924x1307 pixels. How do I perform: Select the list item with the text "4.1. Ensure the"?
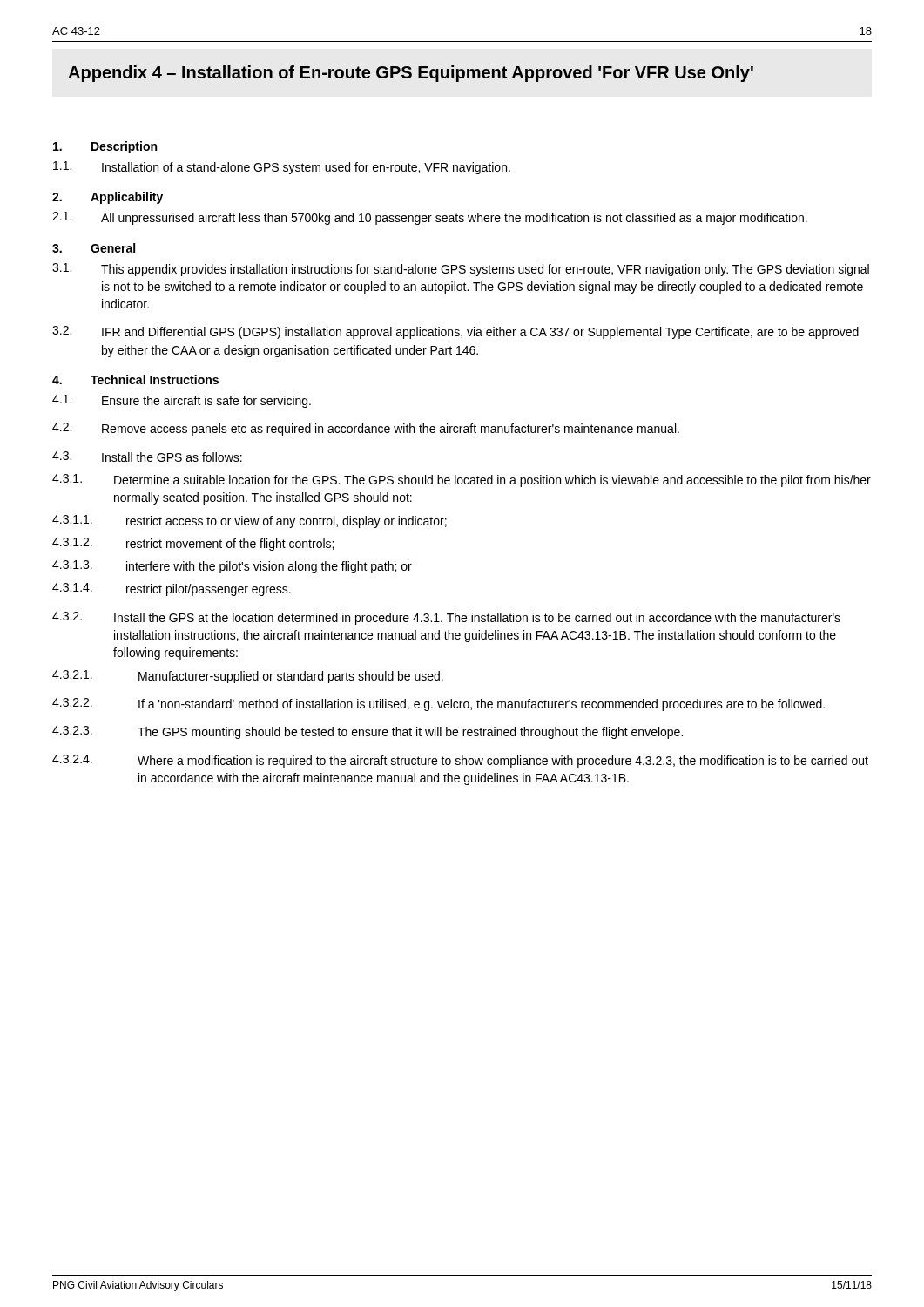[x=182, y=401]
